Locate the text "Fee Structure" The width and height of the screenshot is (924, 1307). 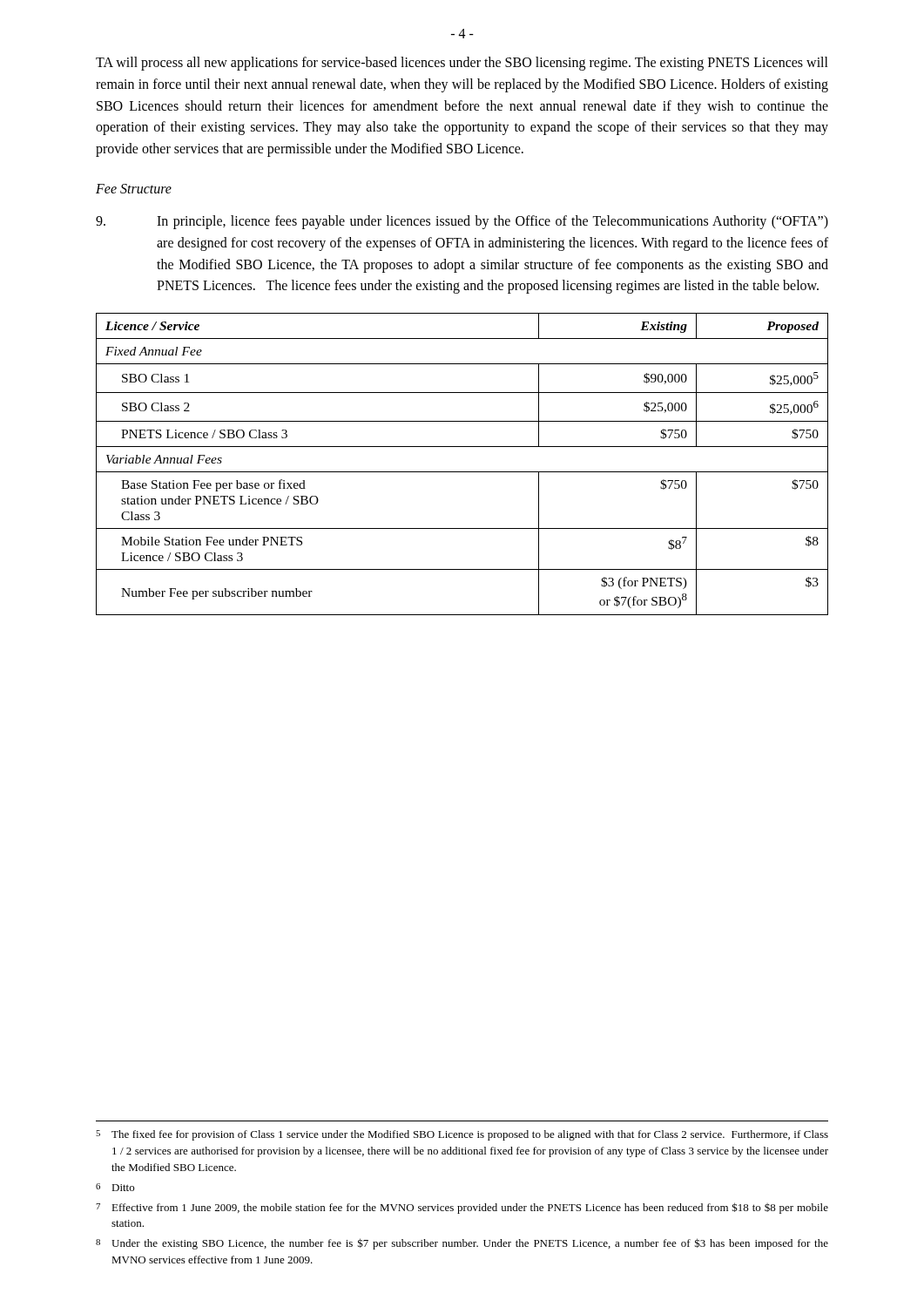click(134, 189)
